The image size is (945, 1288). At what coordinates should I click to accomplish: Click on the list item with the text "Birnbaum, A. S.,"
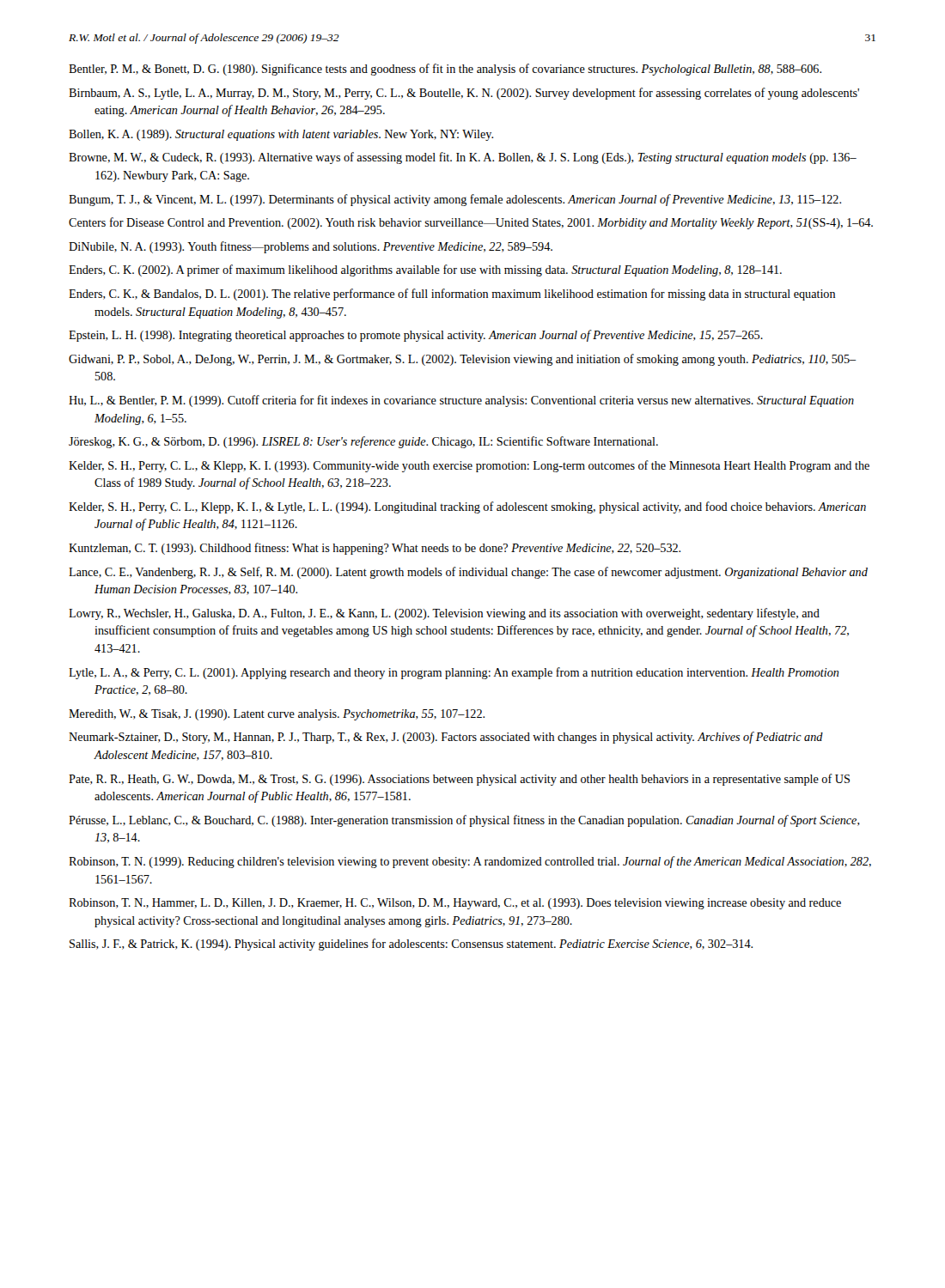[464, 101]
